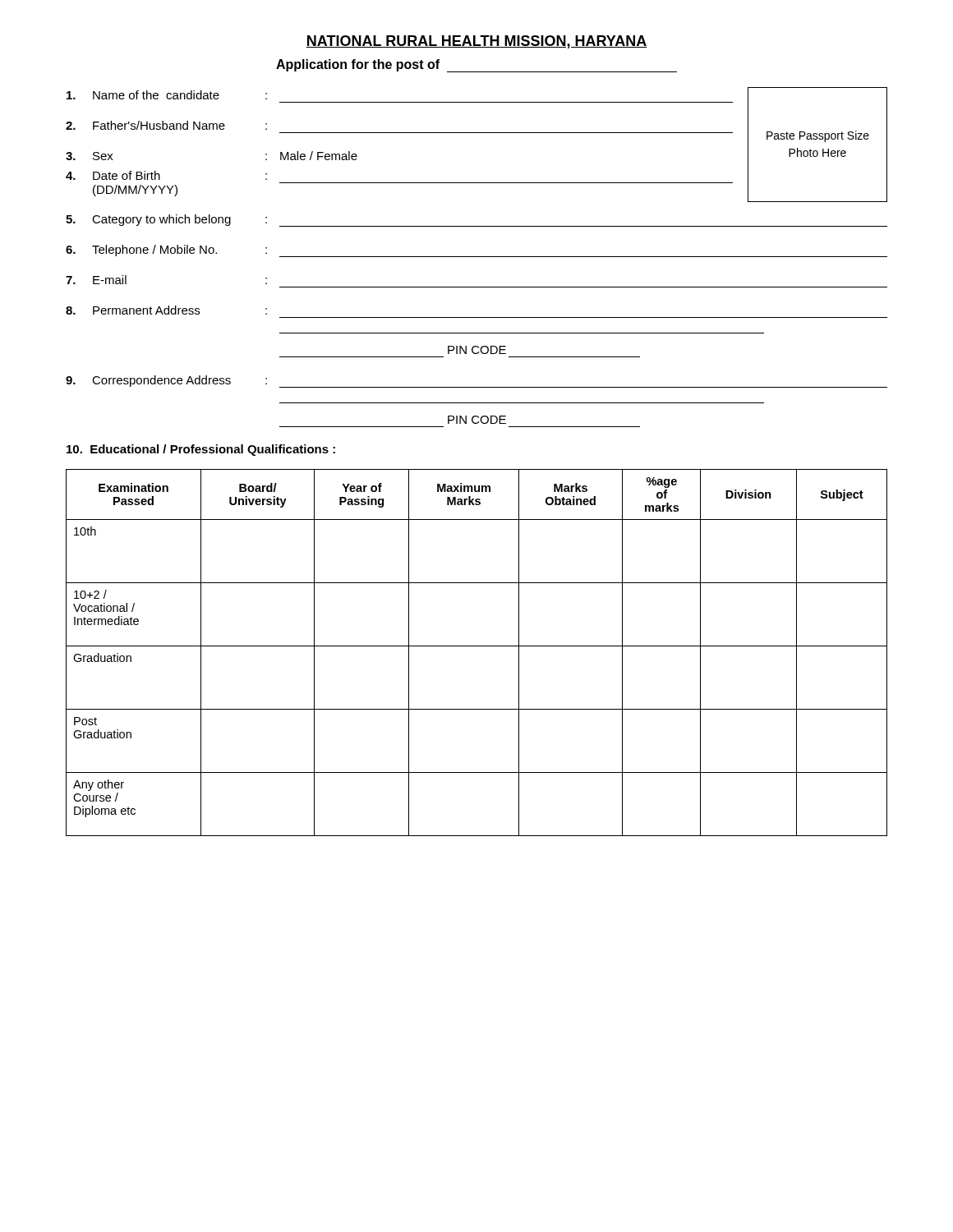Select the table that reads "Board/ University"
The width and height of the screenshot is (953, 1232).
(x=476, y=653)
